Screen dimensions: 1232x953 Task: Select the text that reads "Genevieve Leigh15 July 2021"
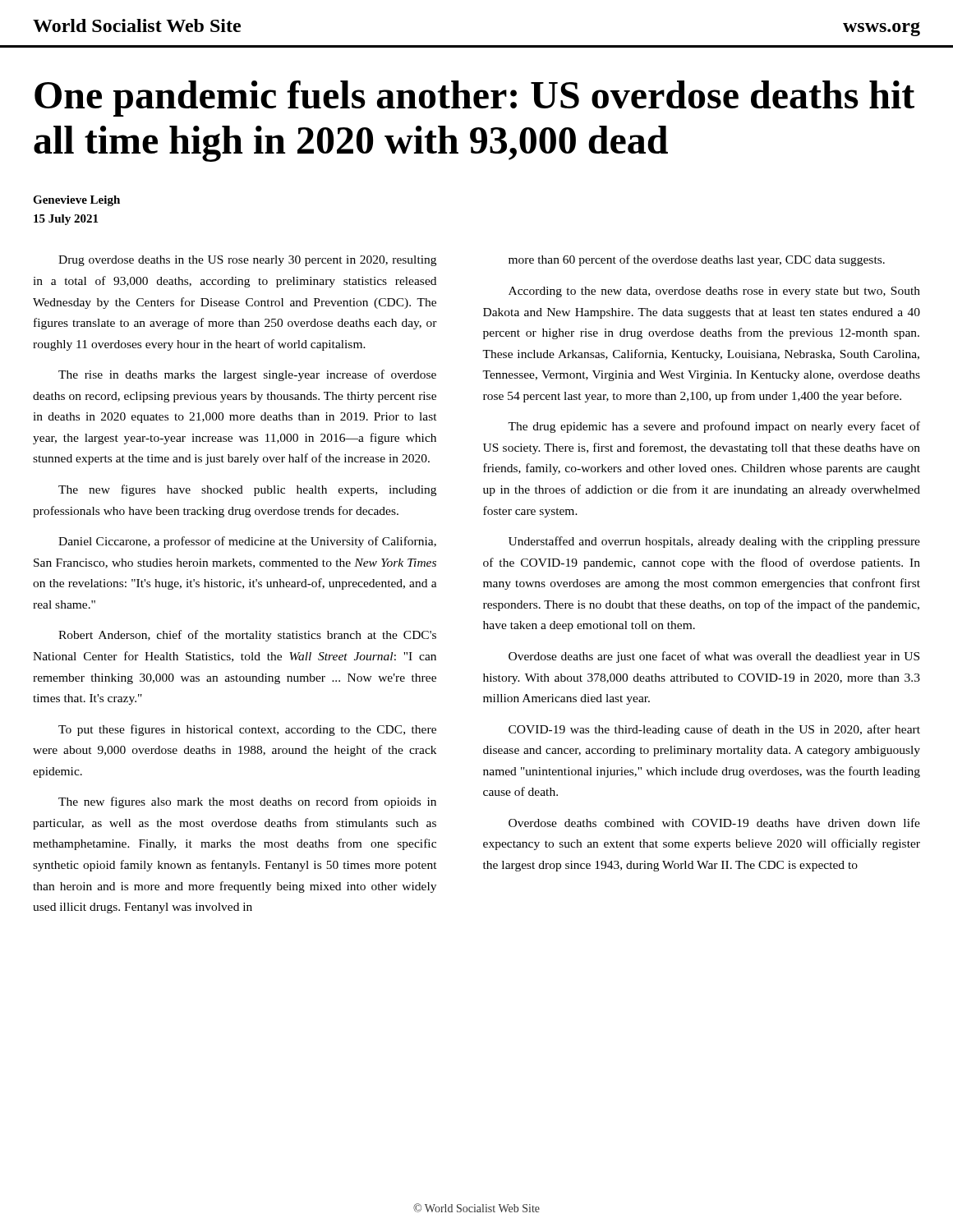[x=76, y=201]
